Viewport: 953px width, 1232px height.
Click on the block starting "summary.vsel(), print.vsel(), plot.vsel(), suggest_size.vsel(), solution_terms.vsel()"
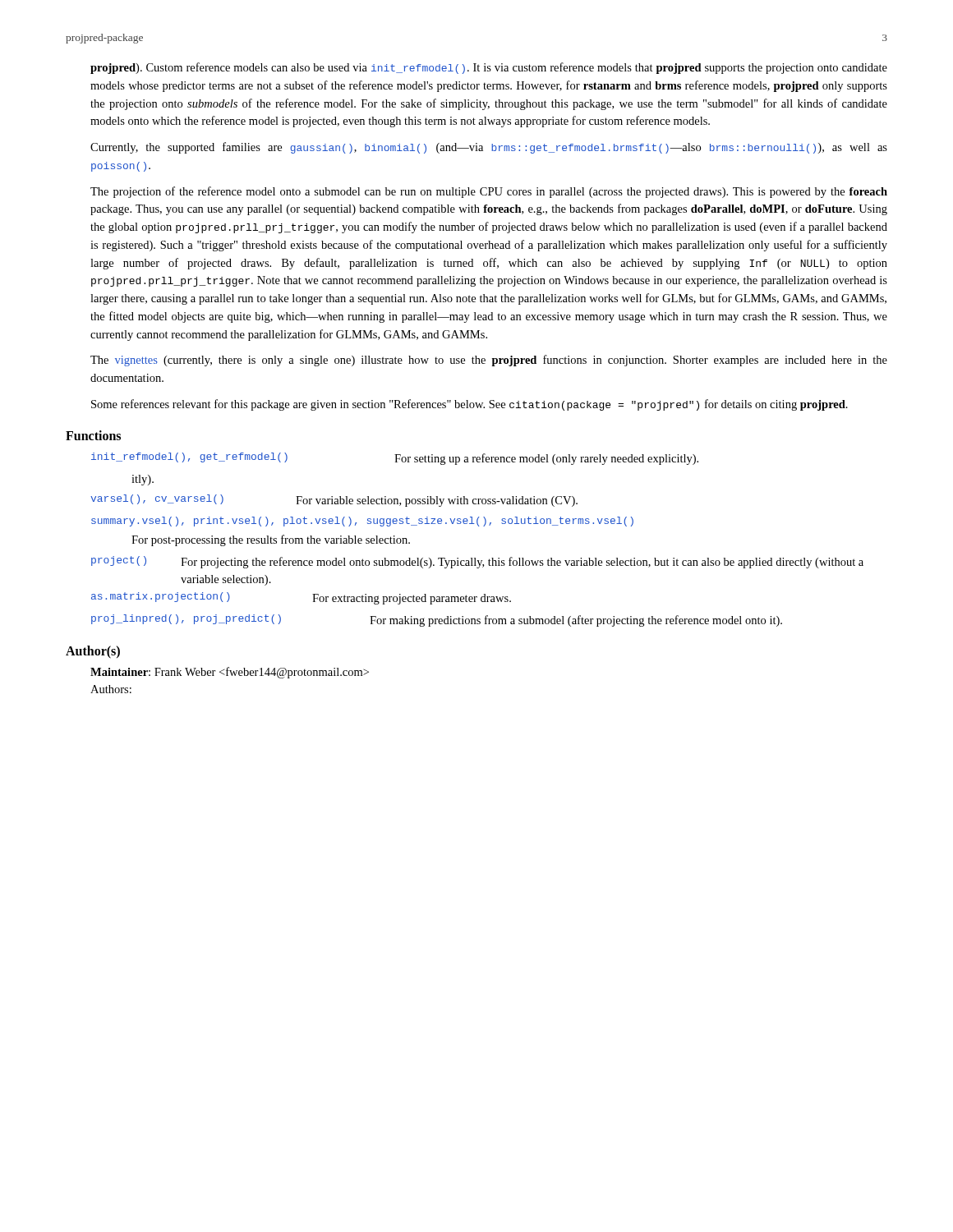pos(363,522)
